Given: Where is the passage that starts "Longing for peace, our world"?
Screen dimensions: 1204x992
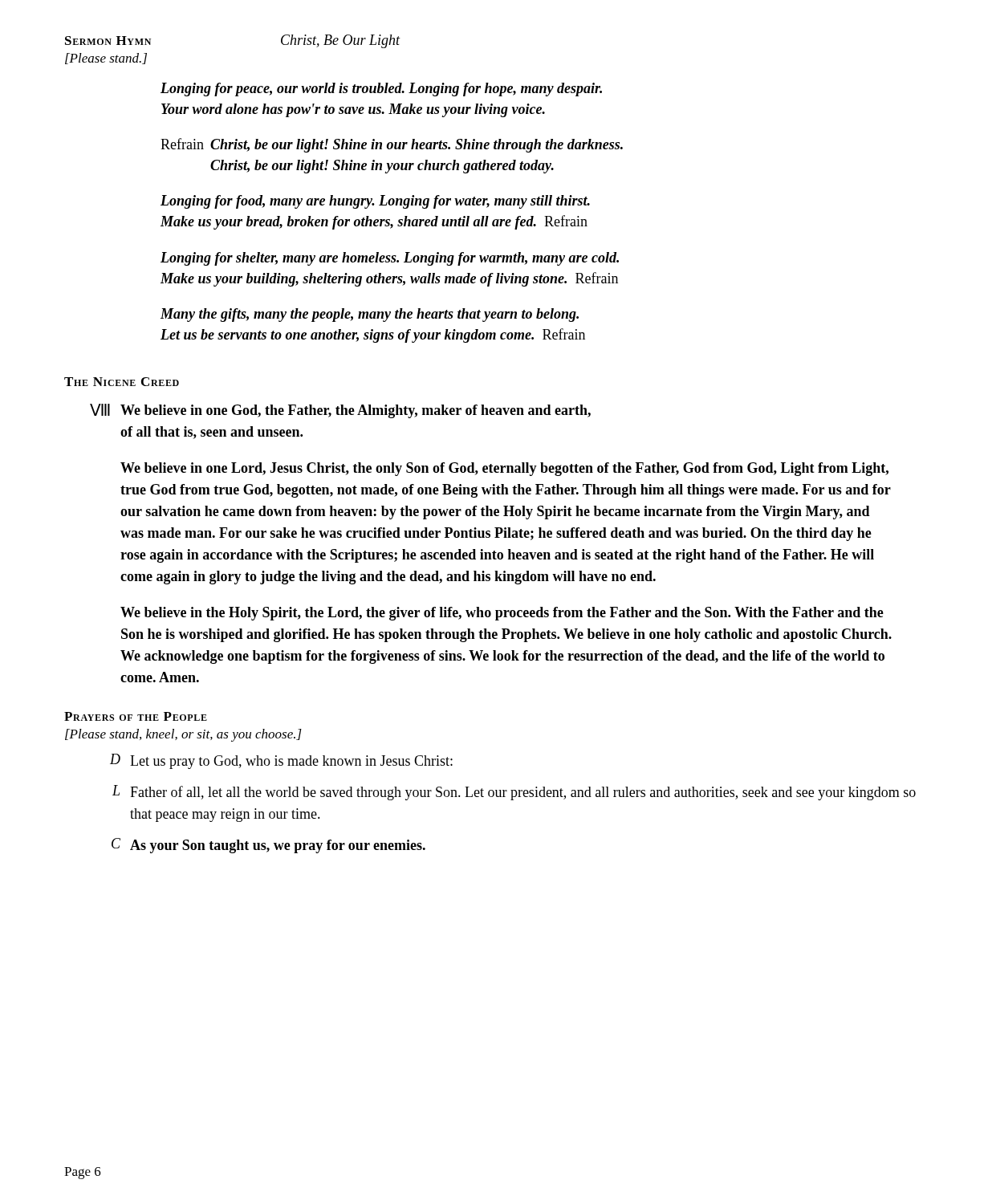Looking at the screenshot, I should 382,99.
